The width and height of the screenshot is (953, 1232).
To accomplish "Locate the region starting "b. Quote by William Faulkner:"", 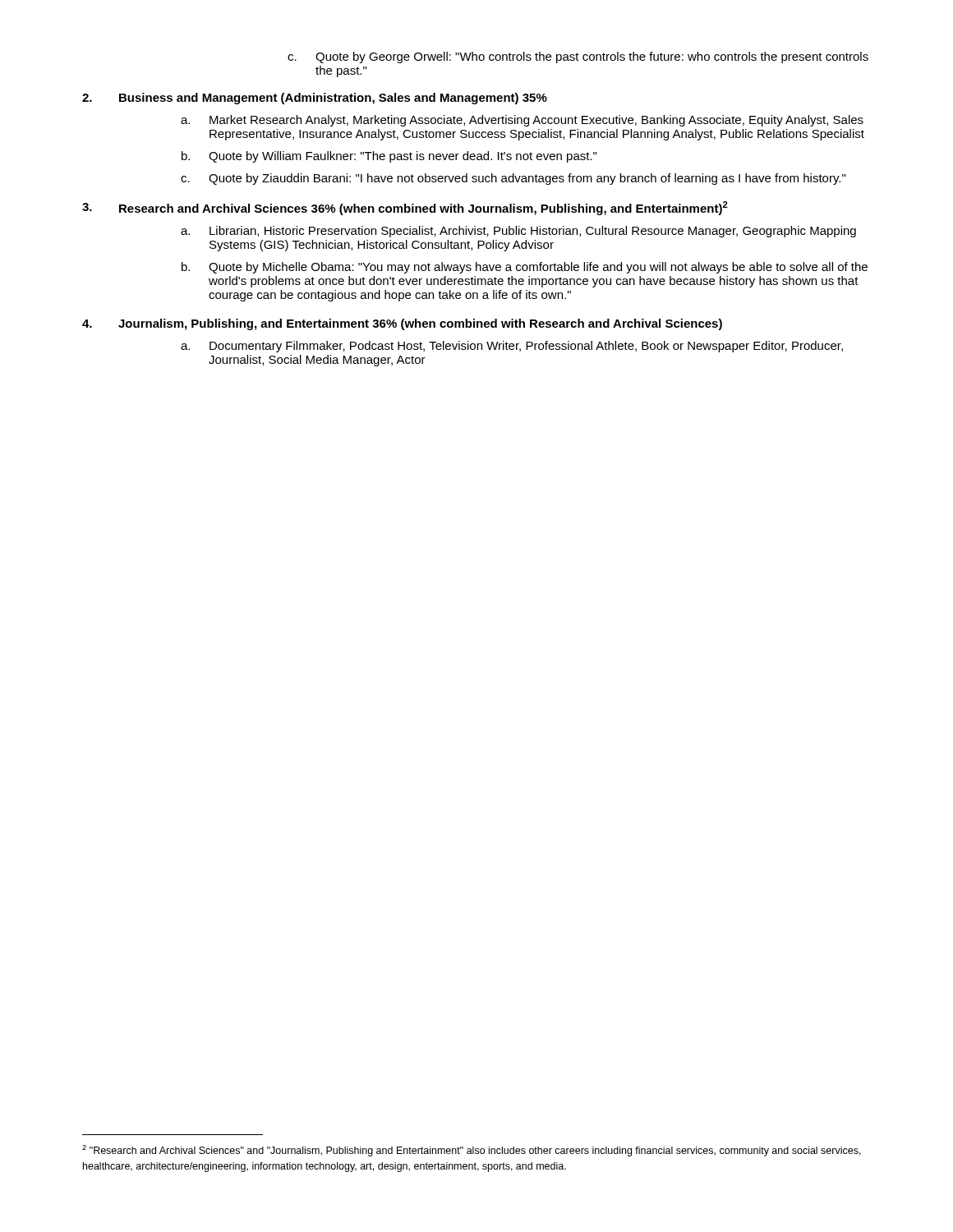I will pos(389,156).
